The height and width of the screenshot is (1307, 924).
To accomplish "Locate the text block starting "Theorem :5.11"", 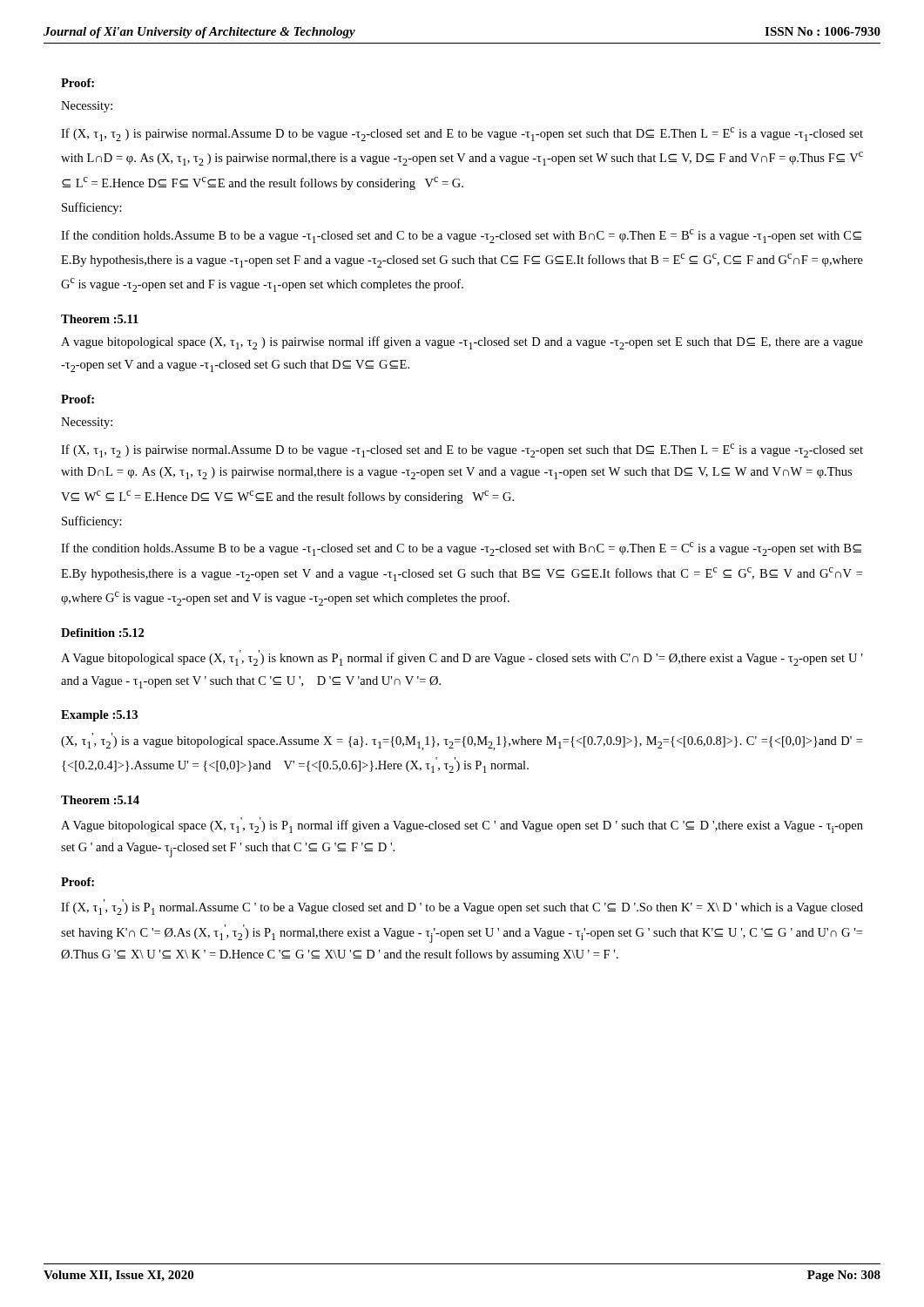I will pyautogui.click(x=100, y=319).
